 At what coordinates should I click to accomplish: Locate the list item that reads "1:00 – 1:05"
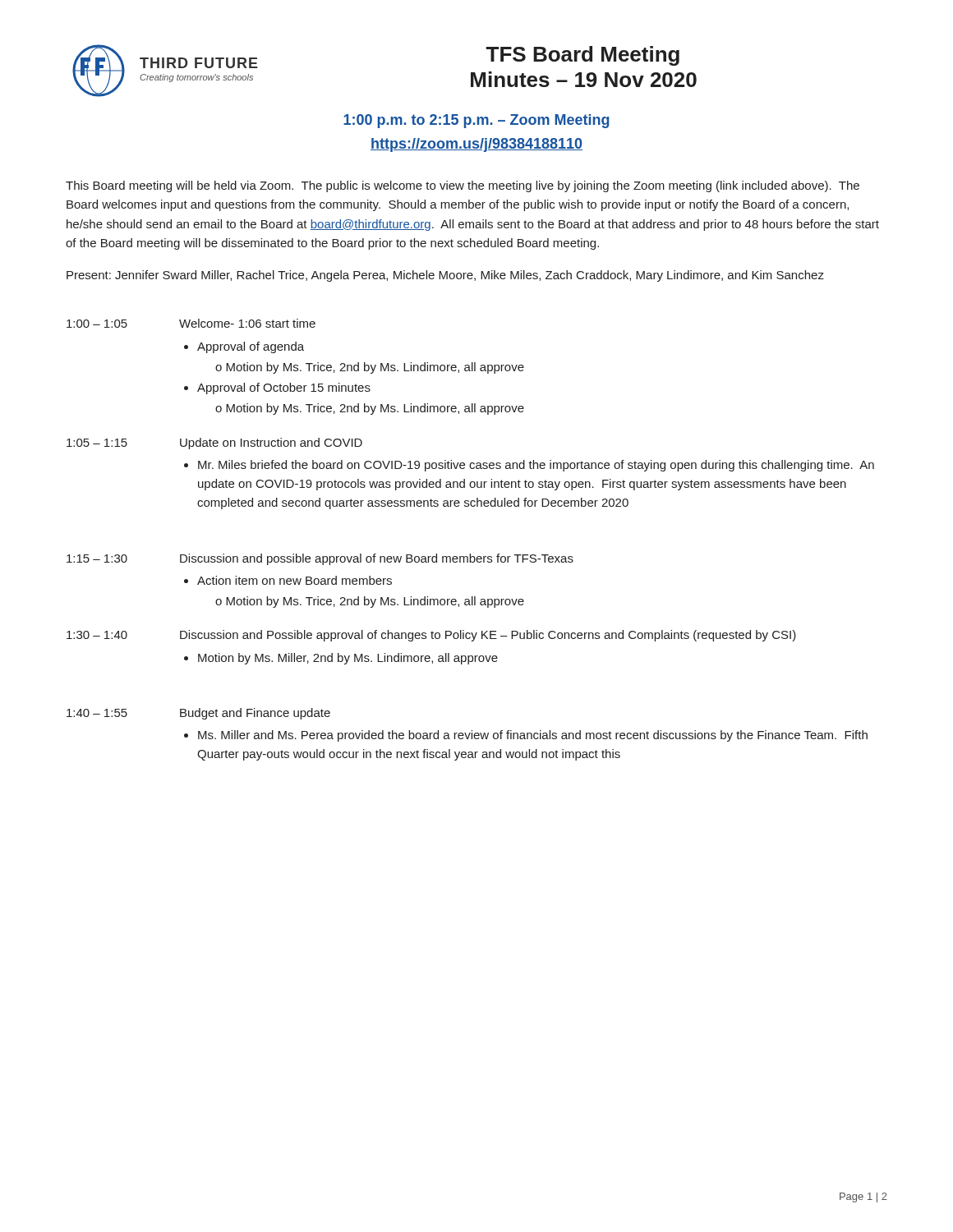click(97, 323)
